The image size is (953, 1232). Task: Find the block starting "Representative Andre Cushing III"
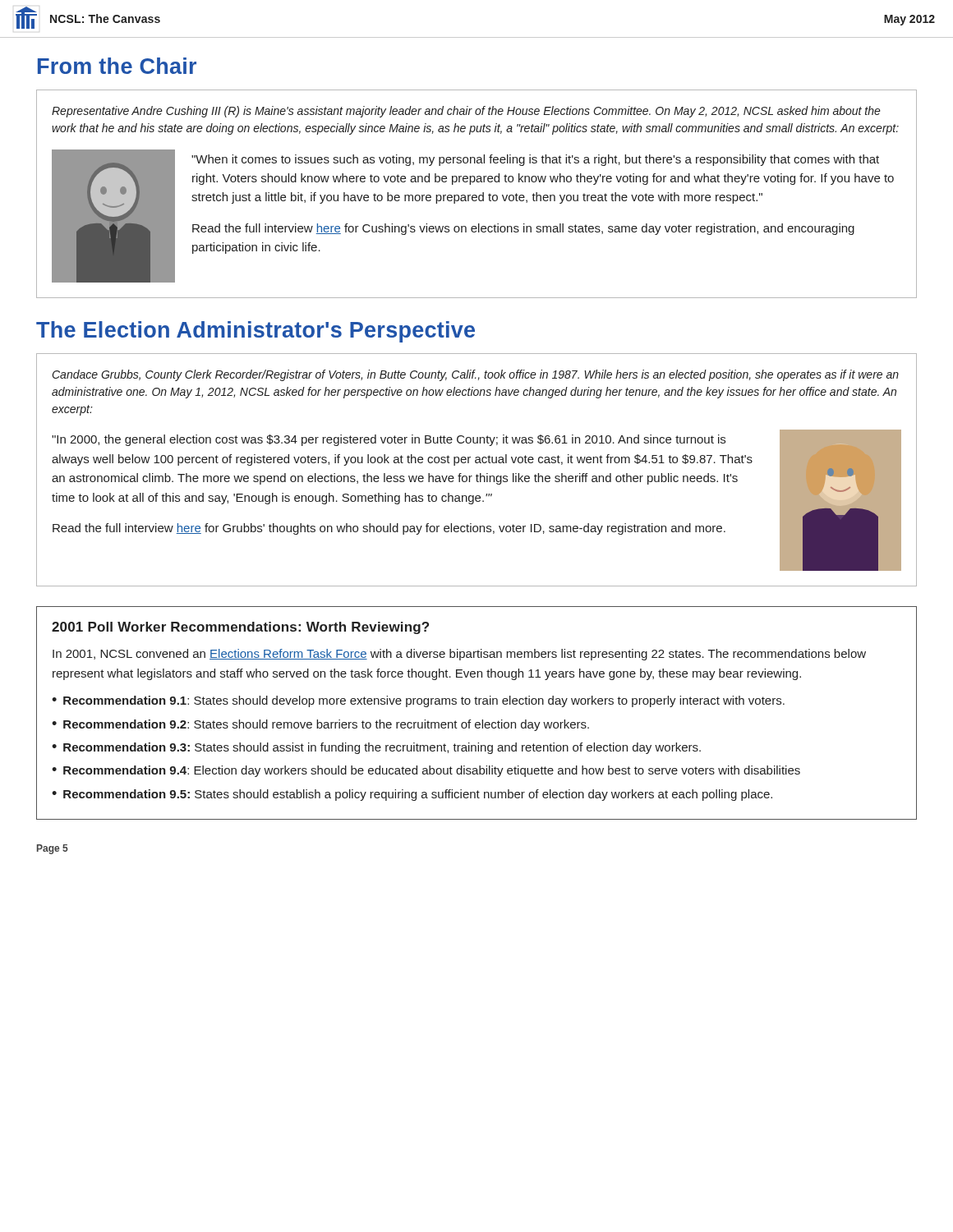pyautogui.click(x=475, y=120)
